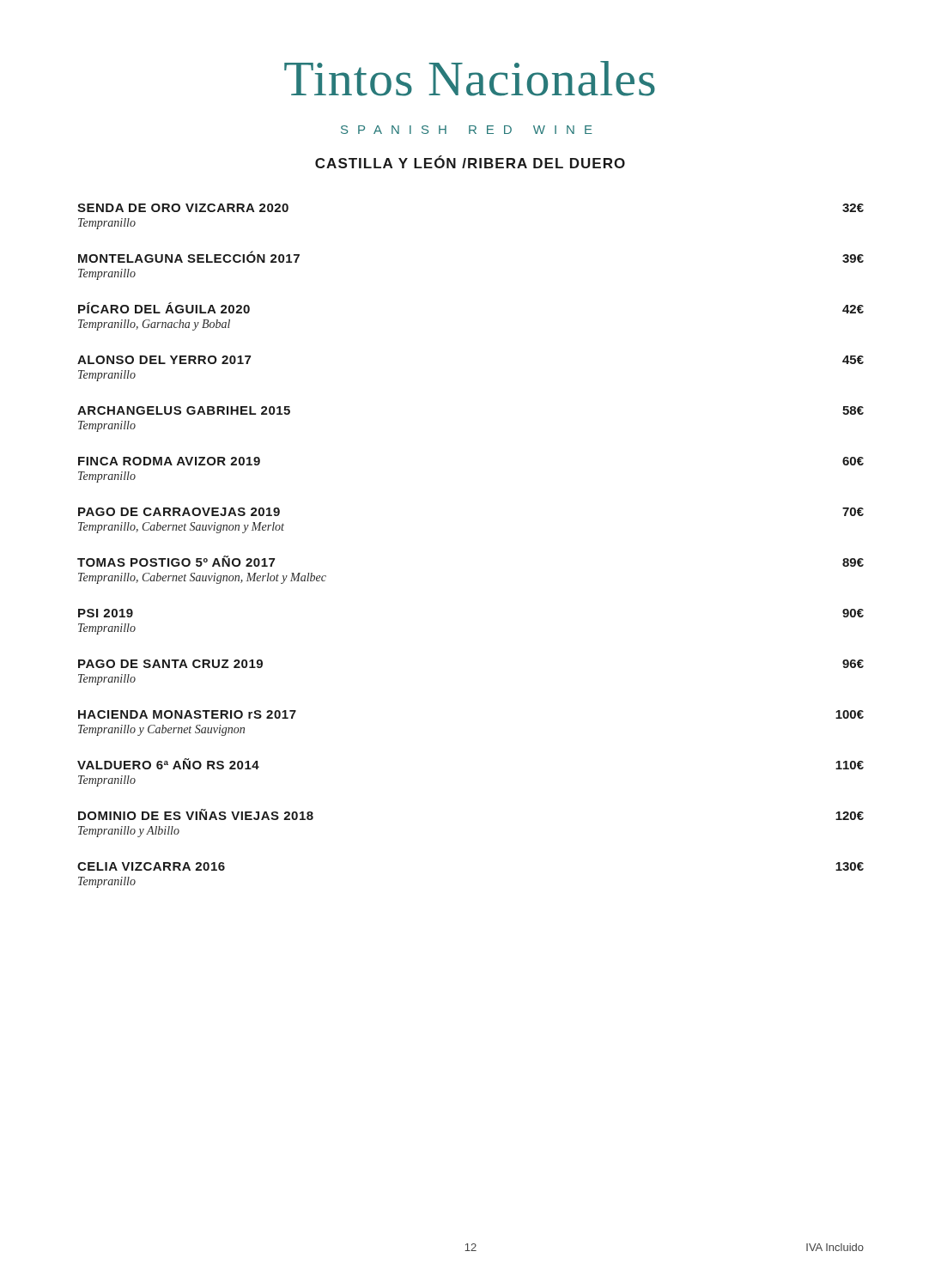Point to the text starting "Tintos Nacionales"

[x=470, y=79]
